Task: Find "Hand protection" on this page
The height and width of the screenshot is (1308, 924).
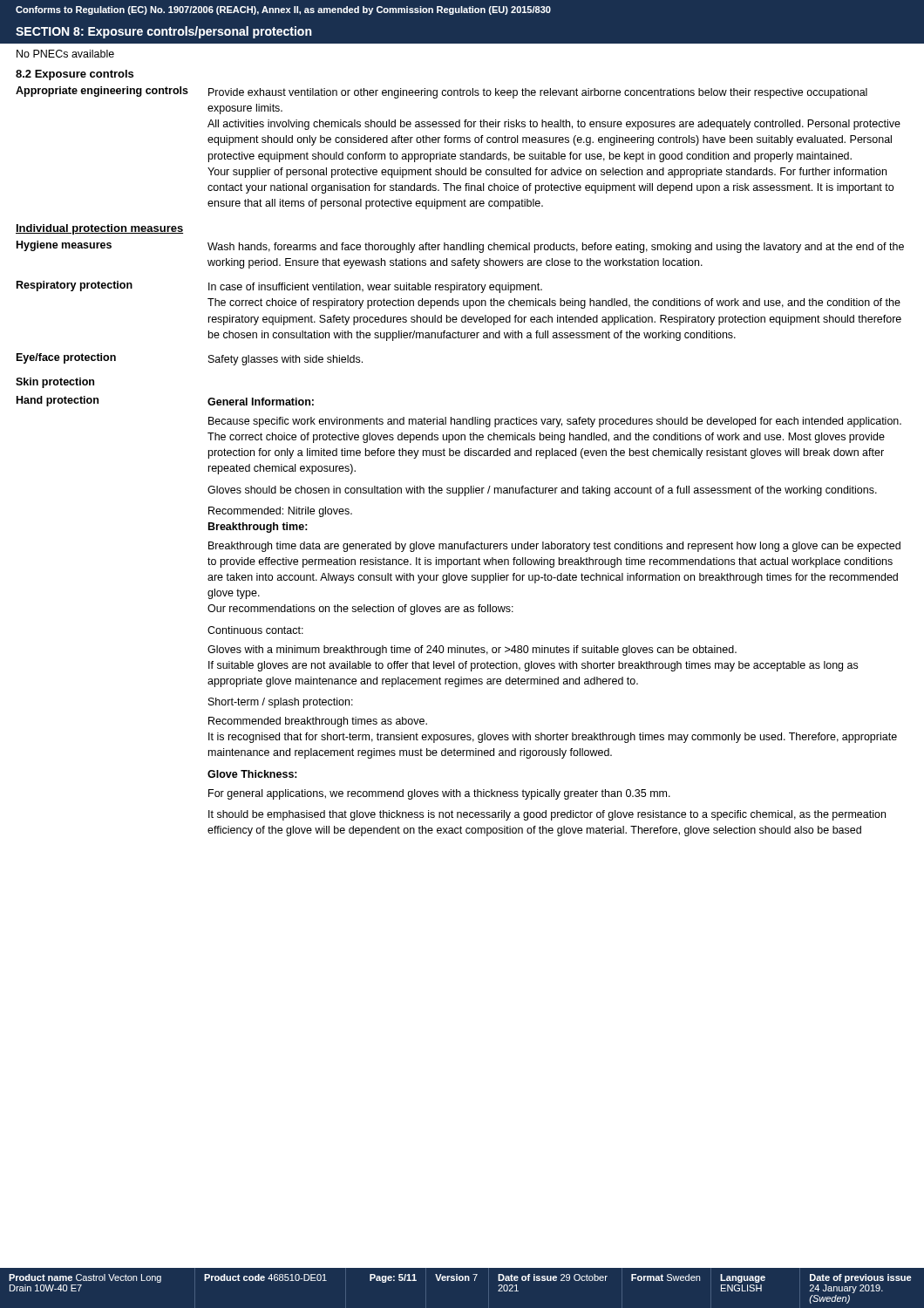Action: coord(57,400)
